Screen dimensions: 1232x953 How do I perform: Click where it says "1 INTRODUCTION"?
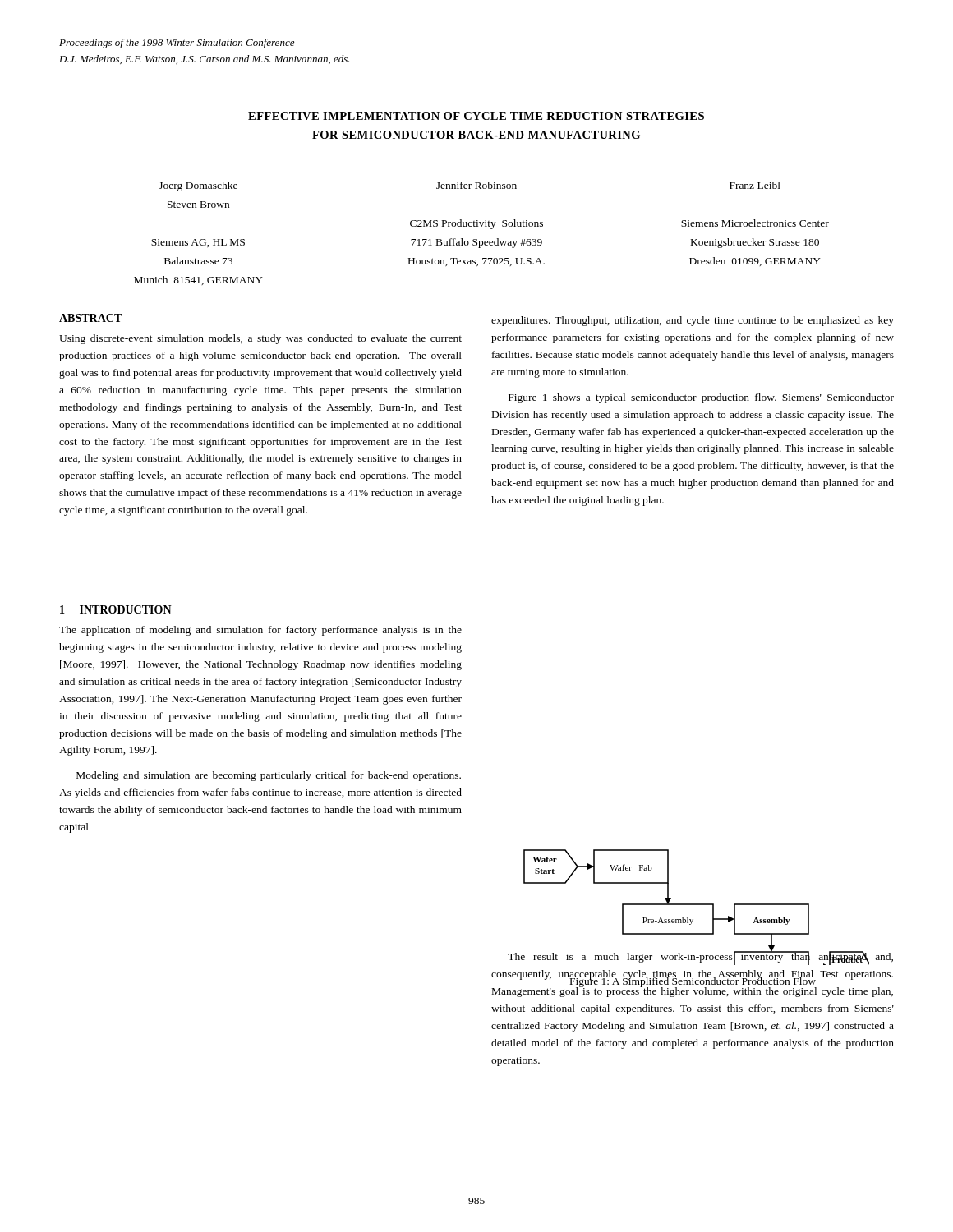click(115, 610)
